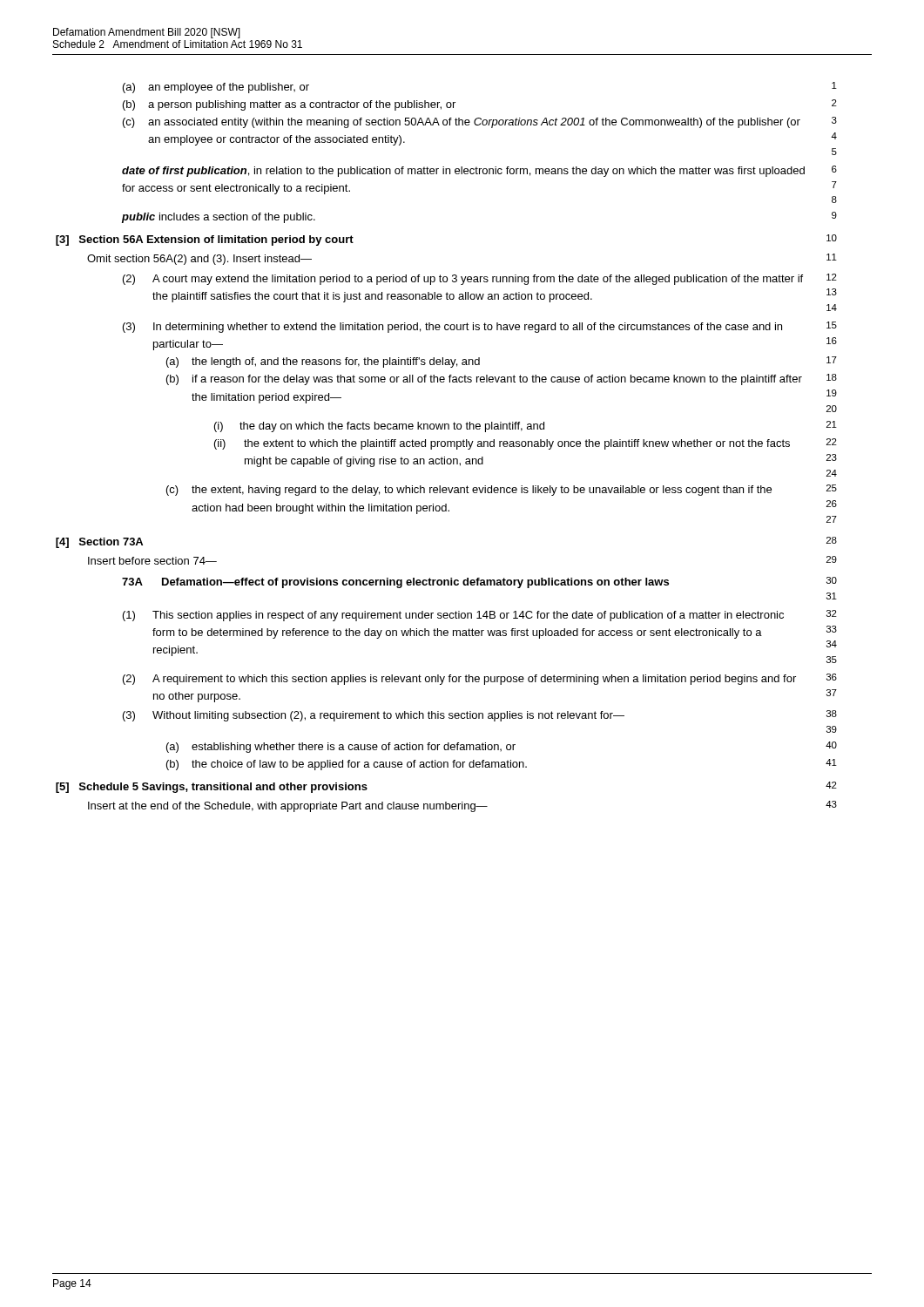The image size is (924, 1307).
Task: Select the region starting "public includes a section of the public."
Action: [221, 217]
